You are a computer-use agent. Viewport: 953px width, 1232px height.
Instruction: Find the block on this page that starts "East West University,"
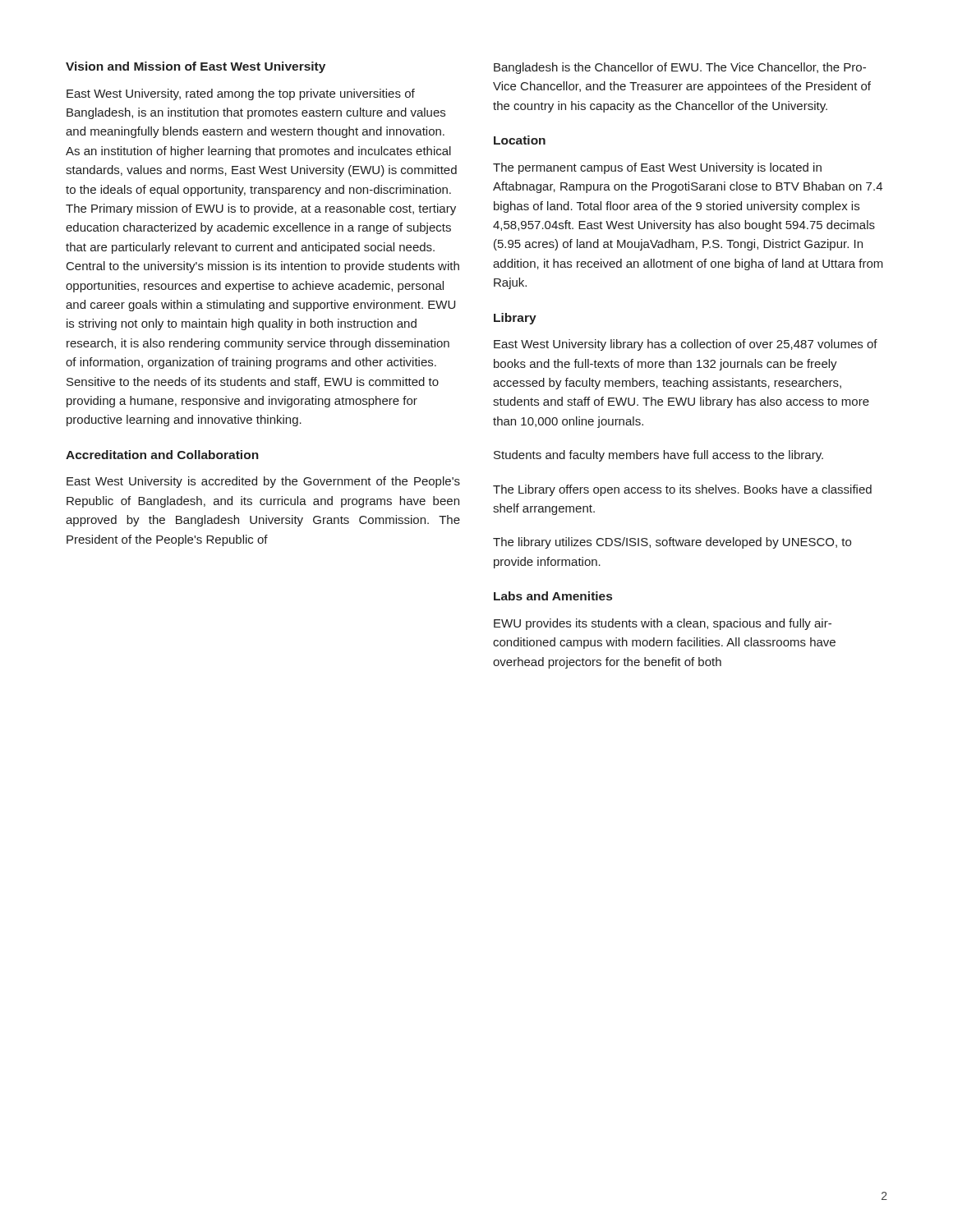point(263,256)
